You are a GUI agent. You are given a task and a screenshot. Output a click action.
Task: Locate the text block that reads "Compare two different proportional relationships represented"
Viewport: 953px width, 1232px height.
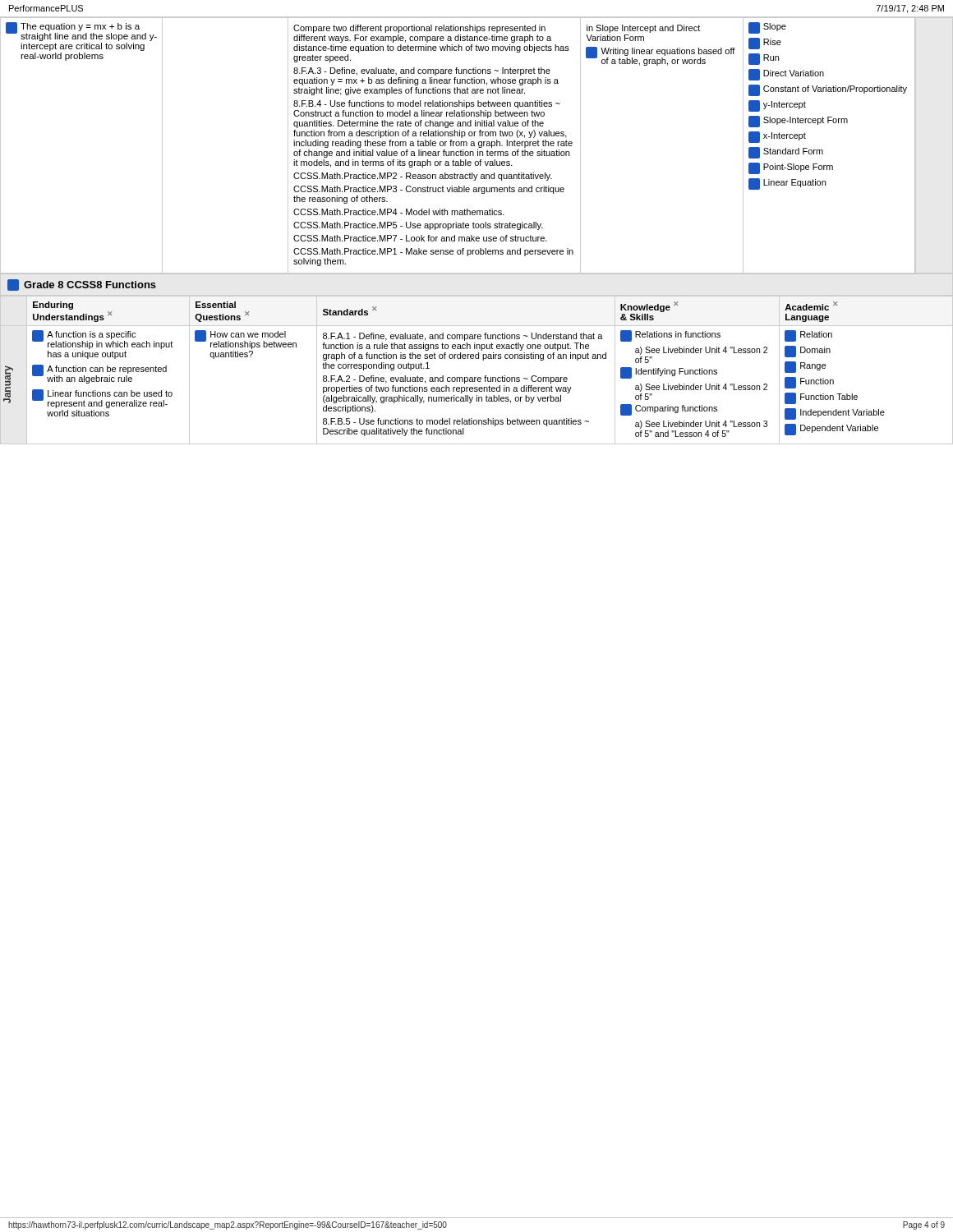click(434, 145)
